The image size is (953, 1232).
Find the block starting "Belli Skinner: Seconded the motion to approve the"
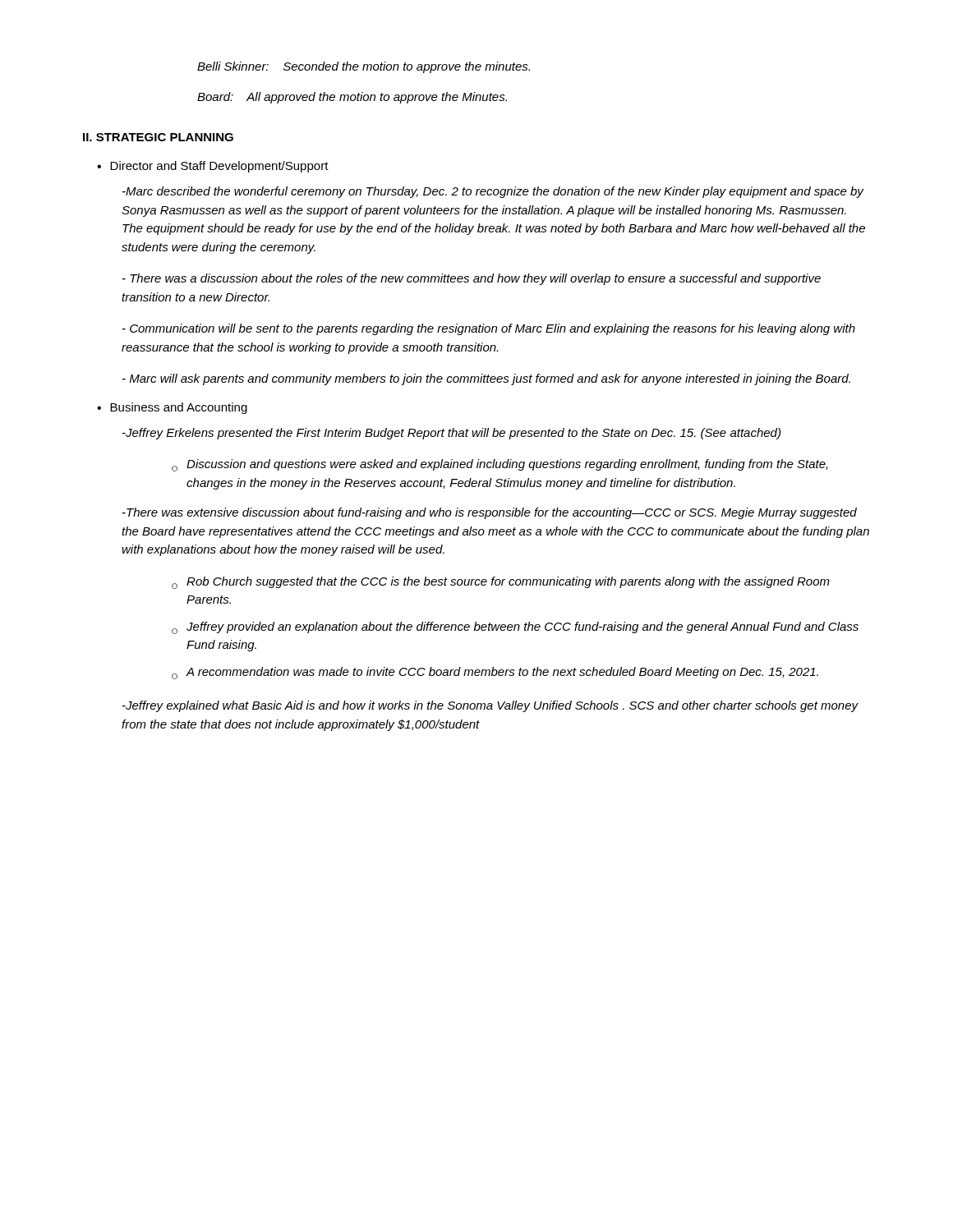coord(364,66)
